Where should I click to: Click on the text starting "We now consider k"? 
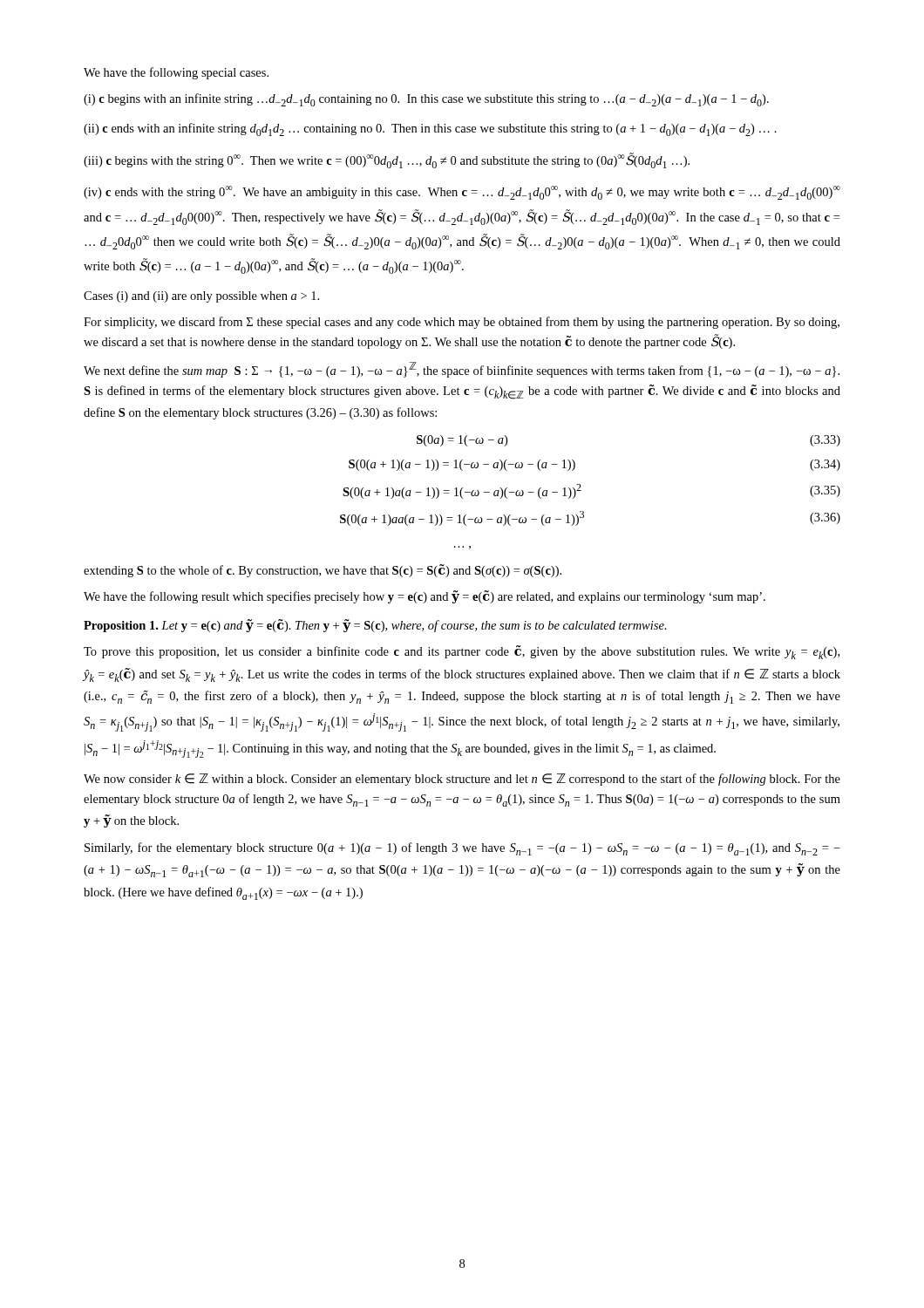pos(462,800)
